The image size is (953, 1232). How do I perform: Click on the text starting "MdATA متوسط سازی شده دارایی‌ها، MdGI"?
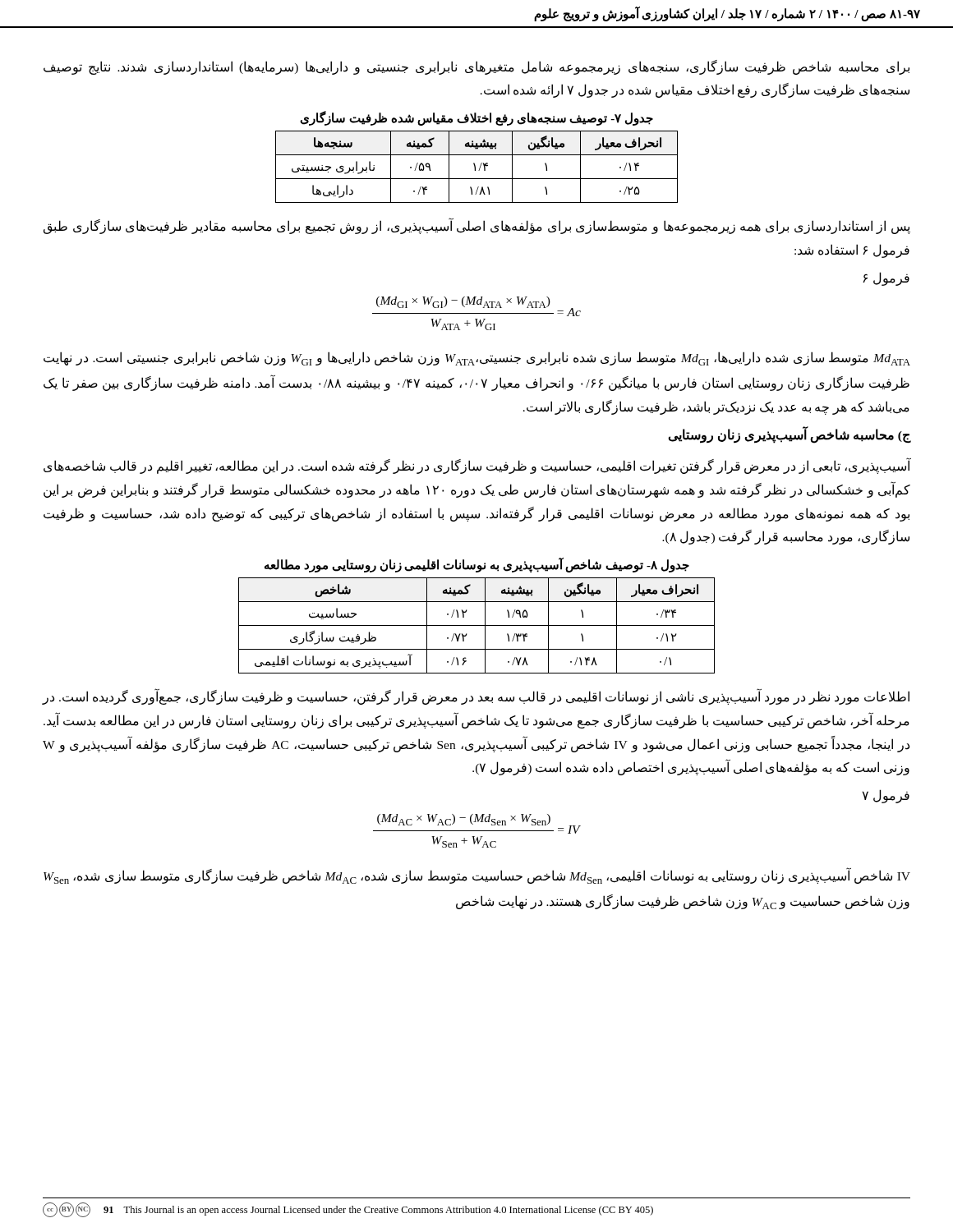(476, 383)
